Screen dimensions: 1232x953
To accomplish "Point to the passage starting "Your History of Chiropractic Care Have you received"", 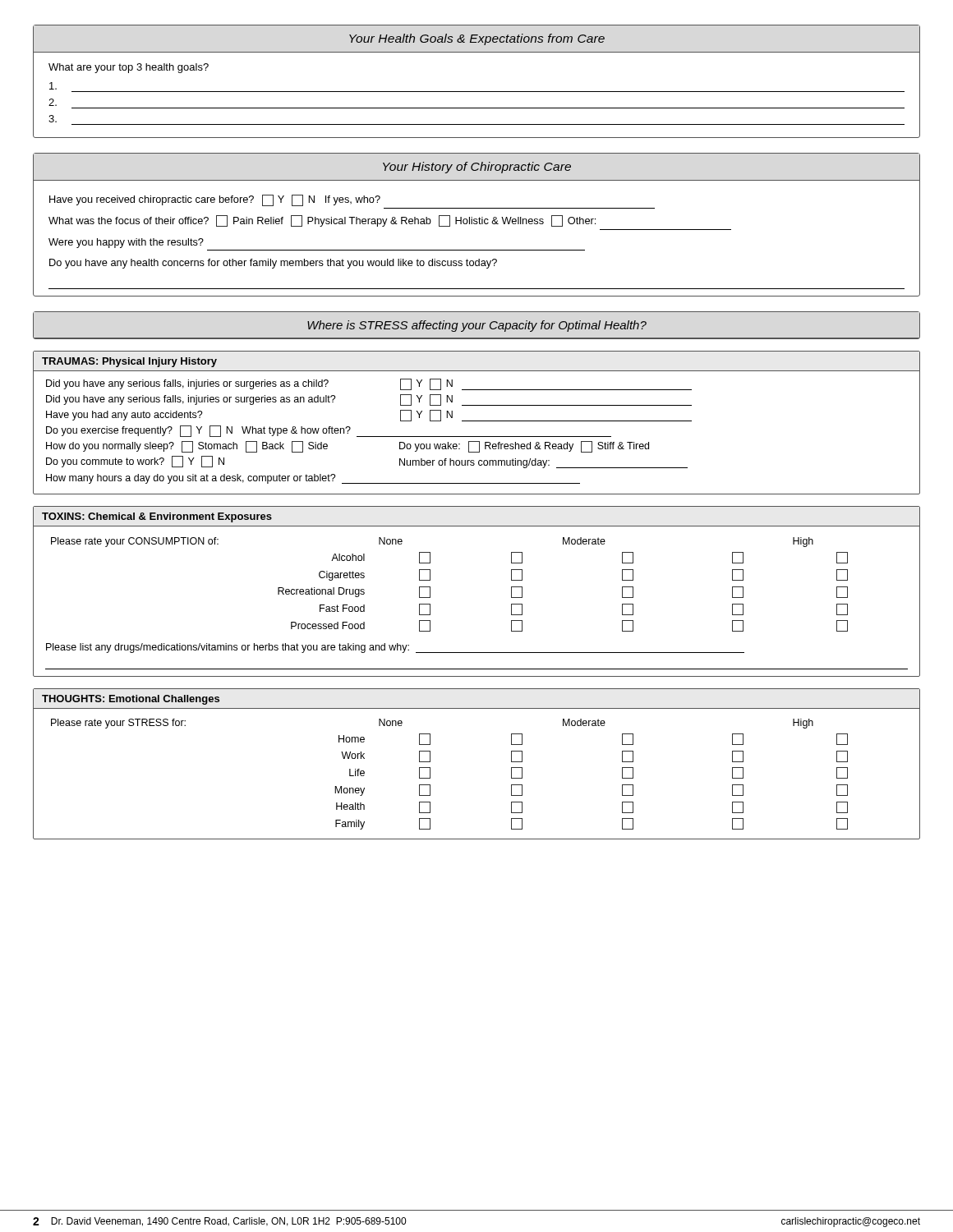I will click(x=476, y=225).
